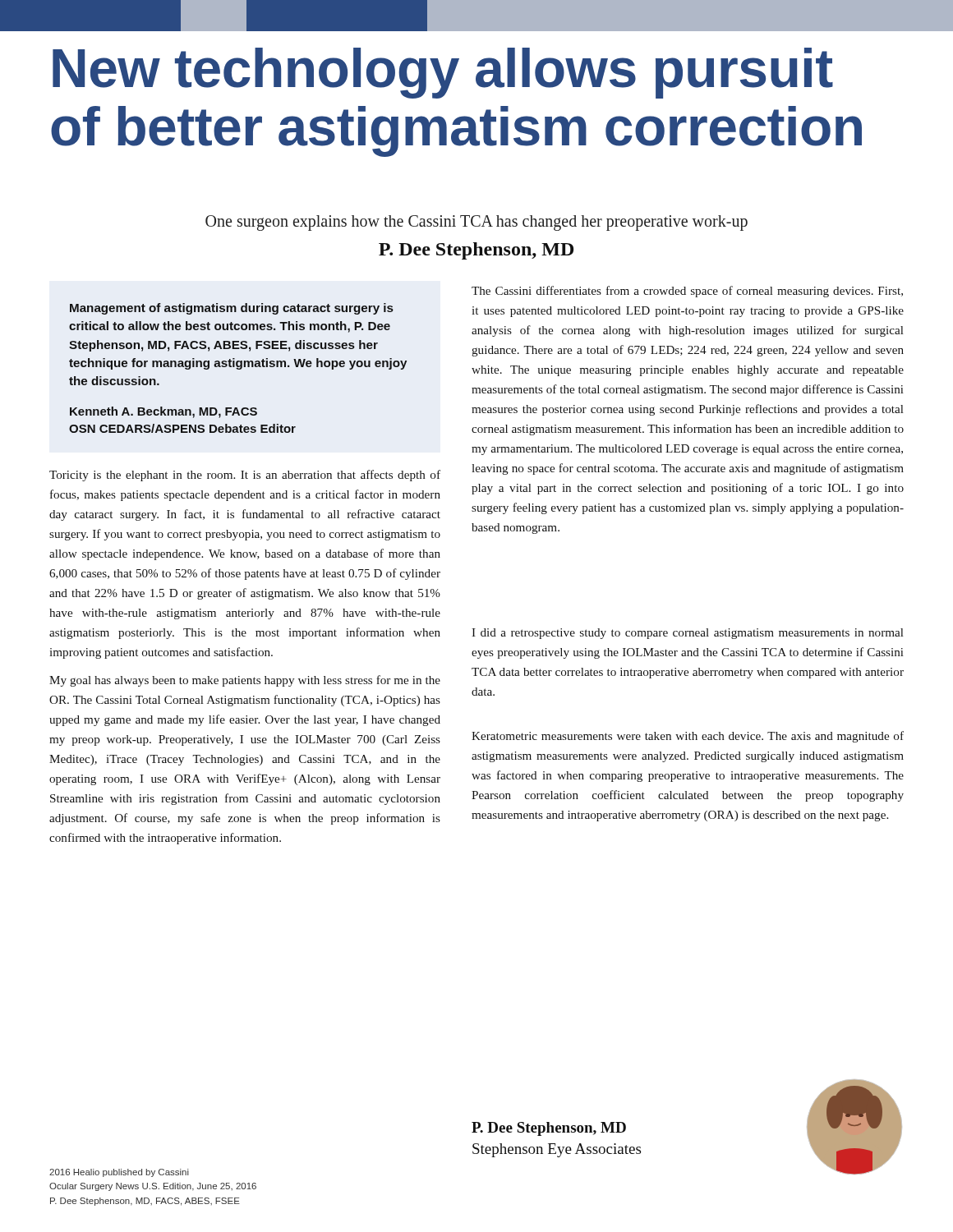Select the text block starting "I did a retrospective"
This screenshot has width=953, height=1232.
tap(688, 662)
